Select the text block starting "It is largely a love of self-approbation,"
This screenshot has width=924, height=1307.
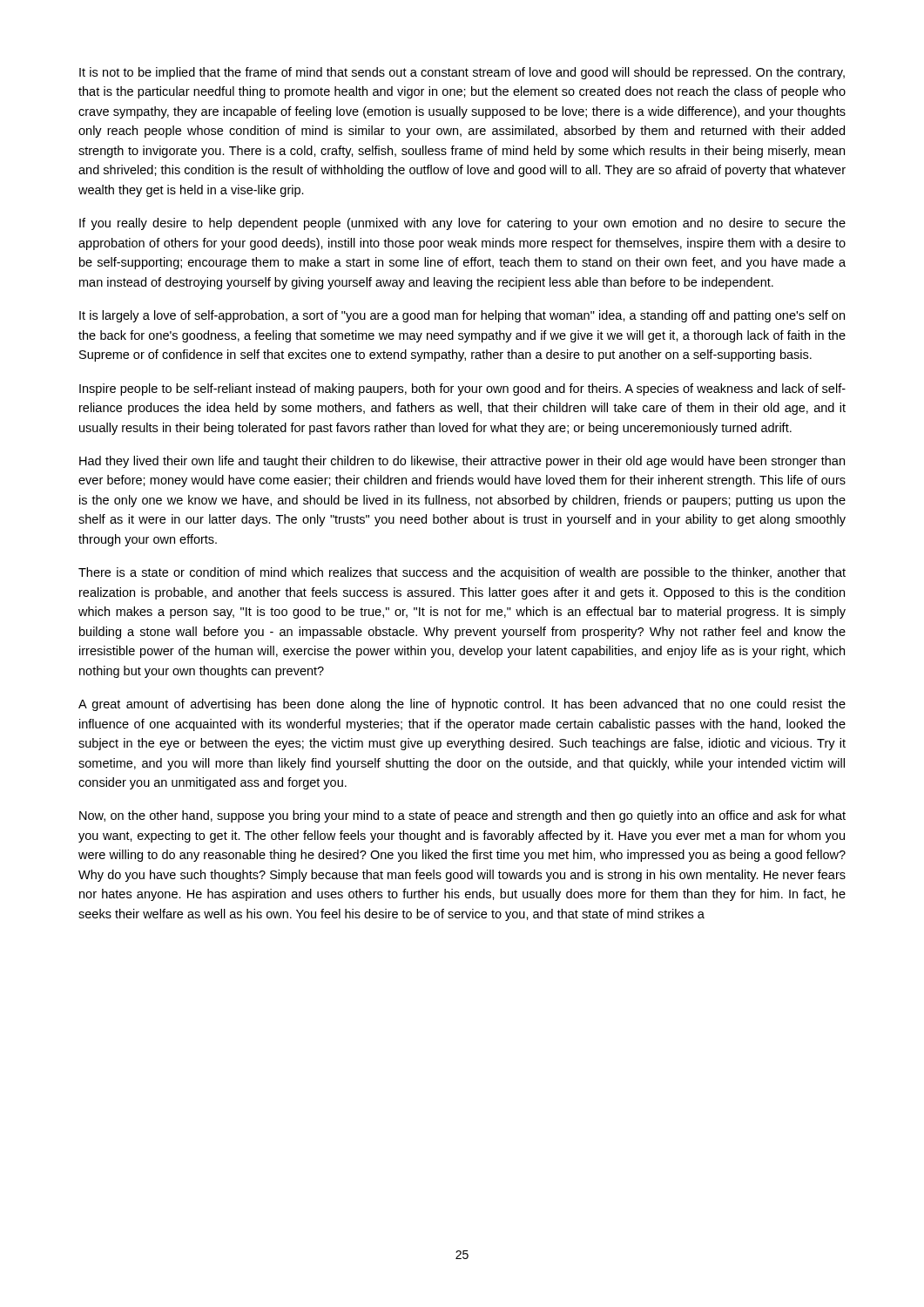(462, 335)
